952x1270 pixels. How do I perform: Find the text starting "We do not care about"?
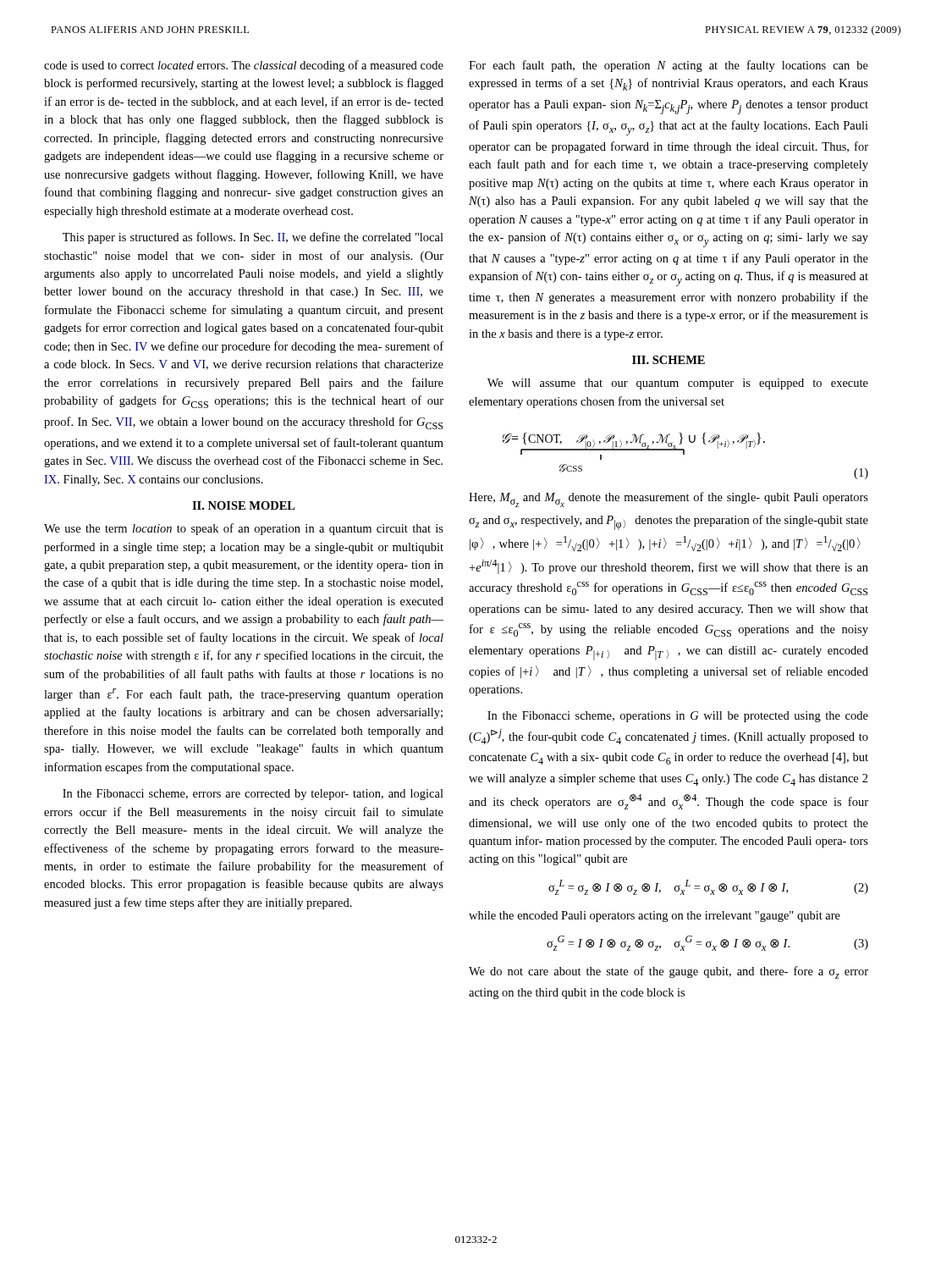[x=668, y=981]
